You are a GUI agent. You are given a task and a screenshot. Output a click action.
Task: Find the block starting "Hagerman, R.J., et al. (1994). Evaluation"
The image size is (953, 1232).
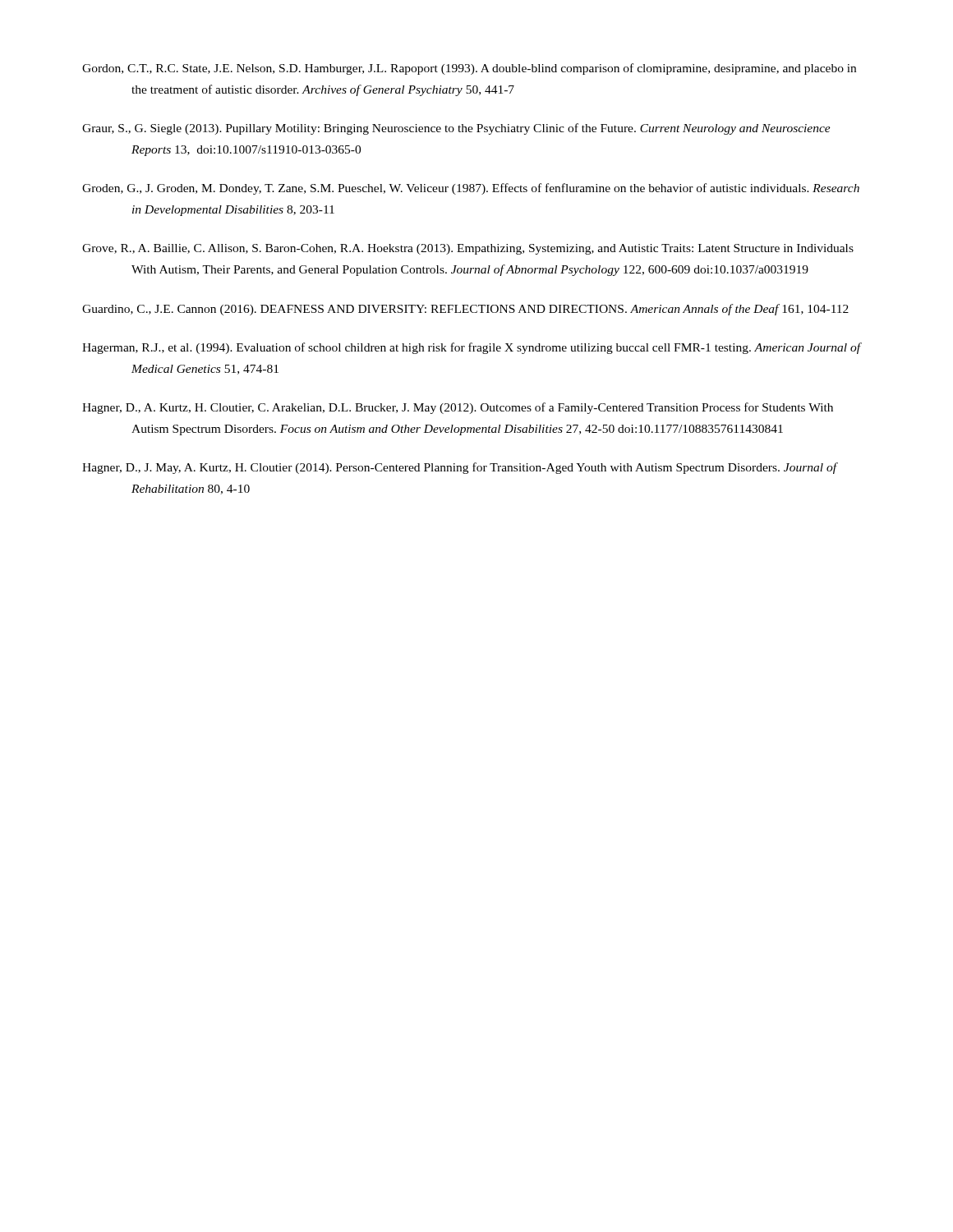(x=471, y=358)
